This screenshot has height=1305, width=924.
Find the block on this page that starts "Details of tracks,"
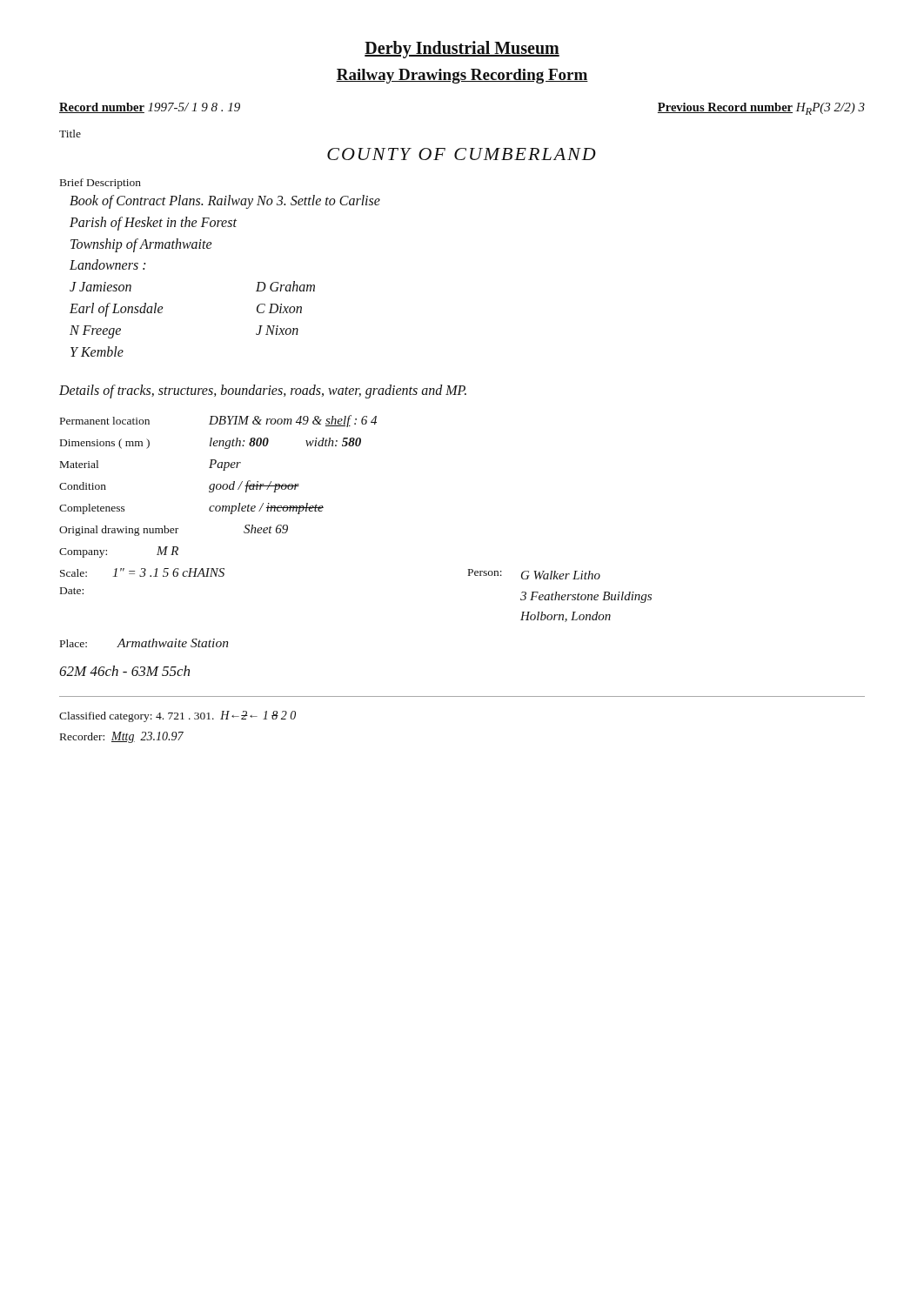pyautogui.click(x=263, y=391)
